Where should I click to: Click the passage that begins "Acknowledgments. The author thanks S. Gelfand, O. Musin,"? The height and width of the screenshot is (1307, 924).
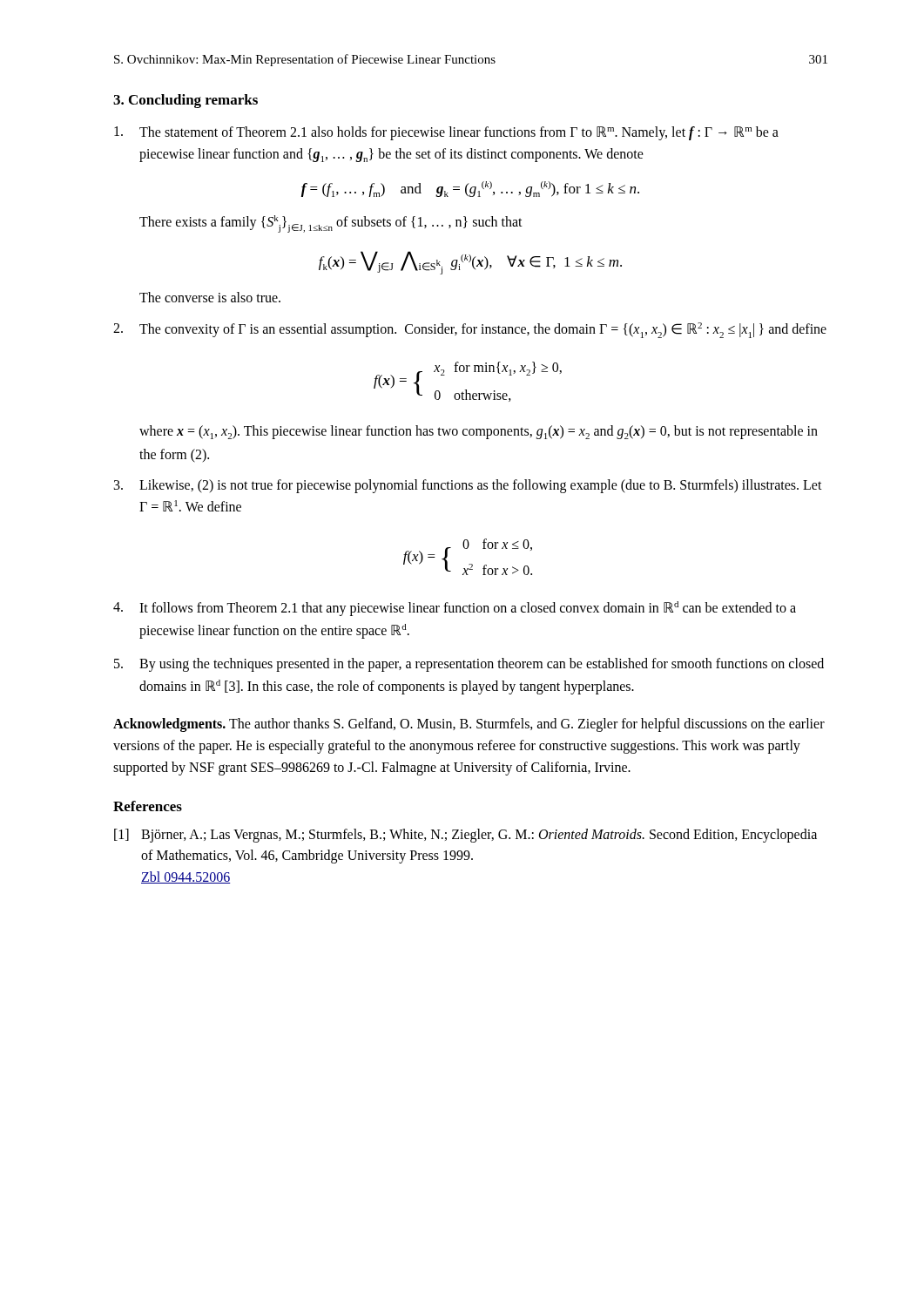(469, 745)
